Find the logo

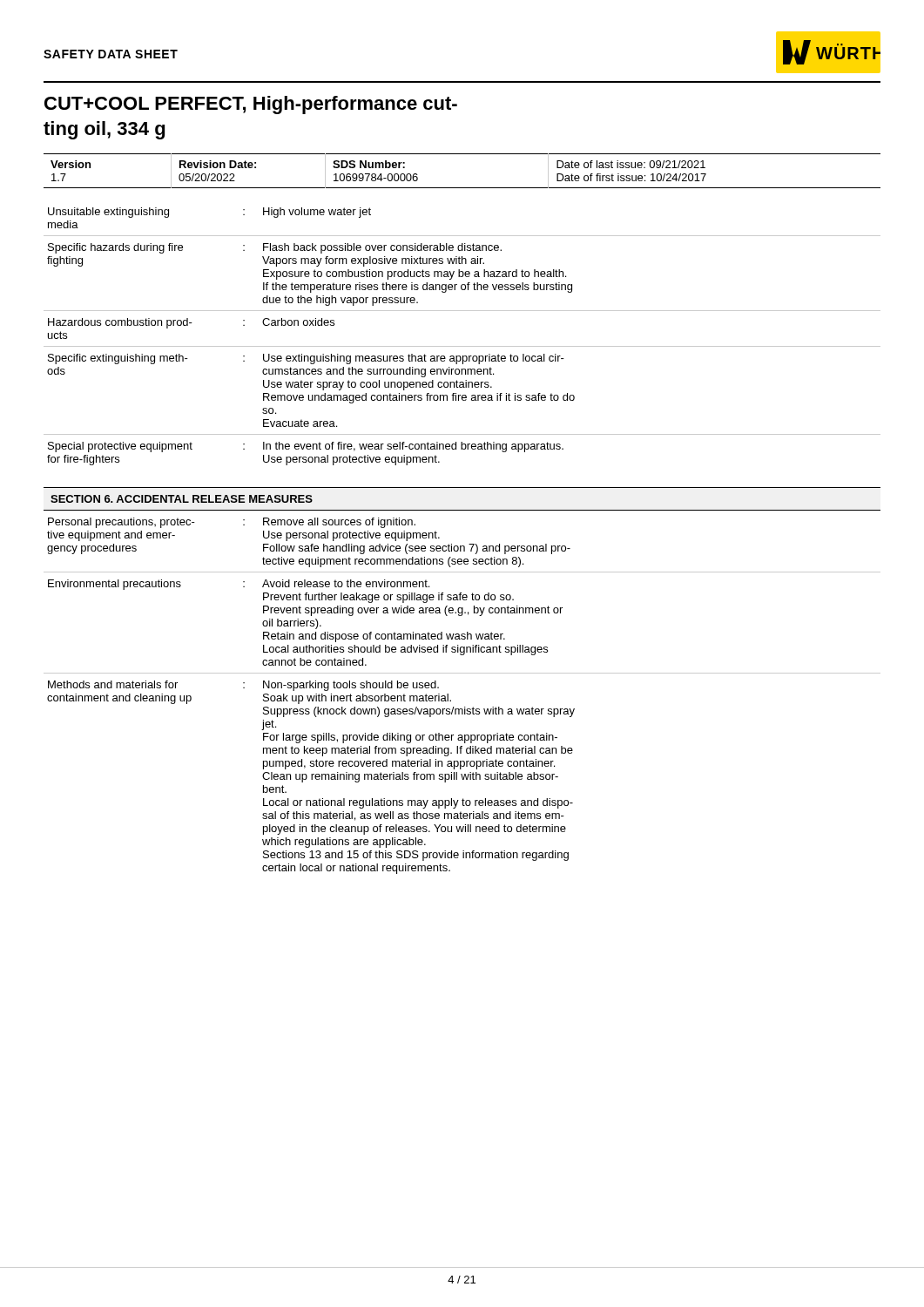click(x=828, y=54)
